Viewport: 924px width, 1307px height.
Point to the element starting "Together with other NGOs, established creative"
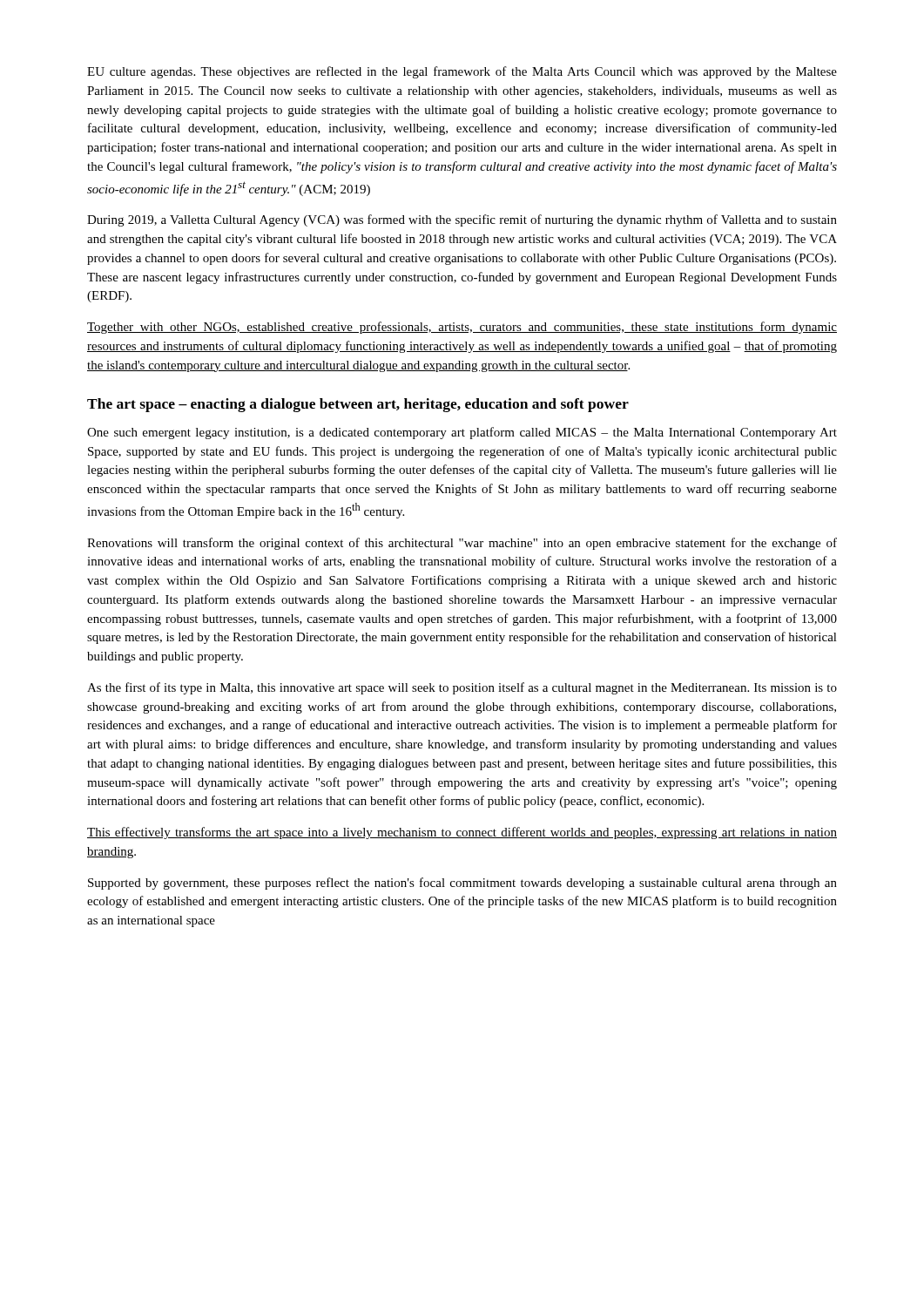click(x=462, y=346)
